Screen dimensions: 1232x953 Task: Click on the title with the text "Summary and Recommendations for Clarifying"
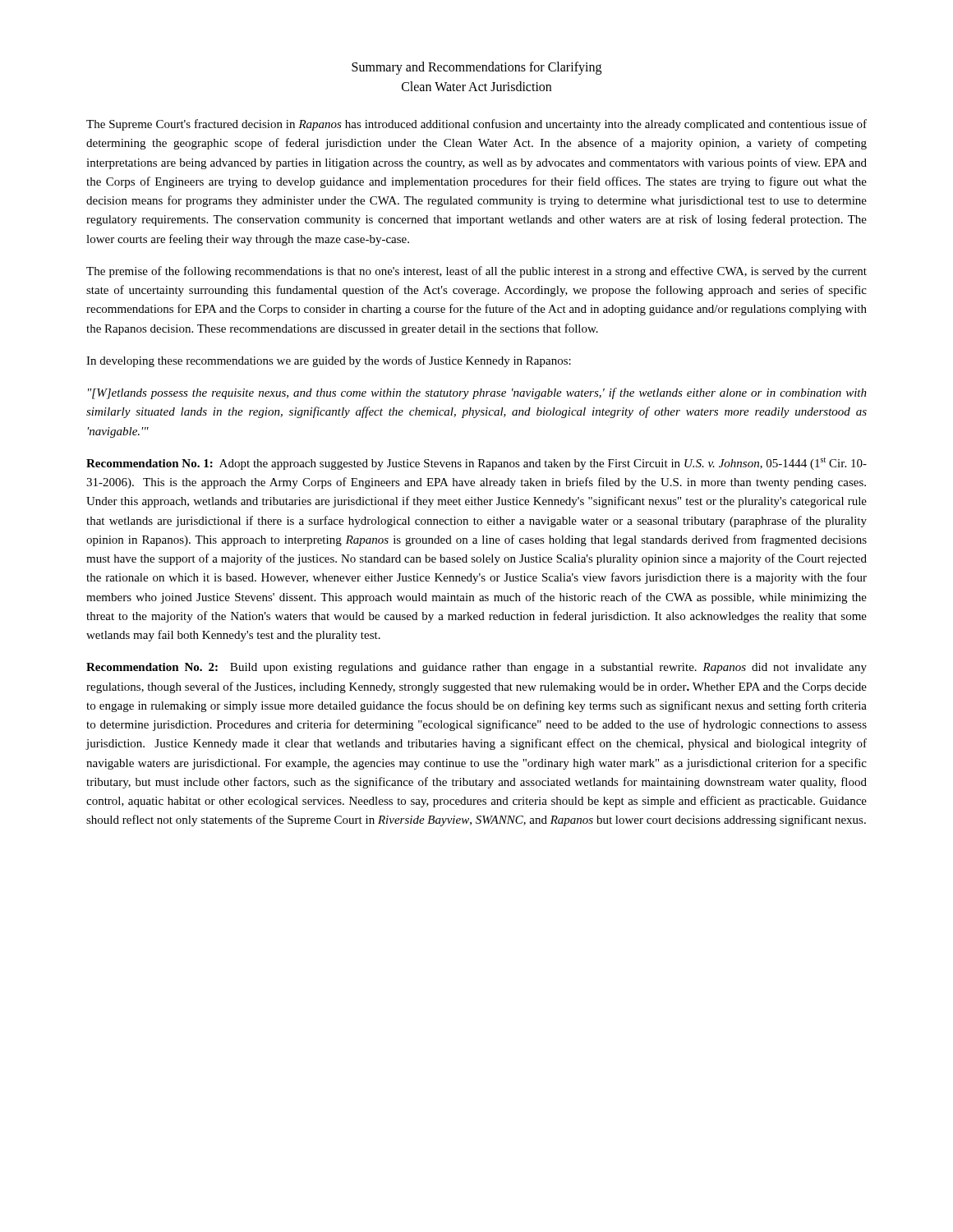476,77
